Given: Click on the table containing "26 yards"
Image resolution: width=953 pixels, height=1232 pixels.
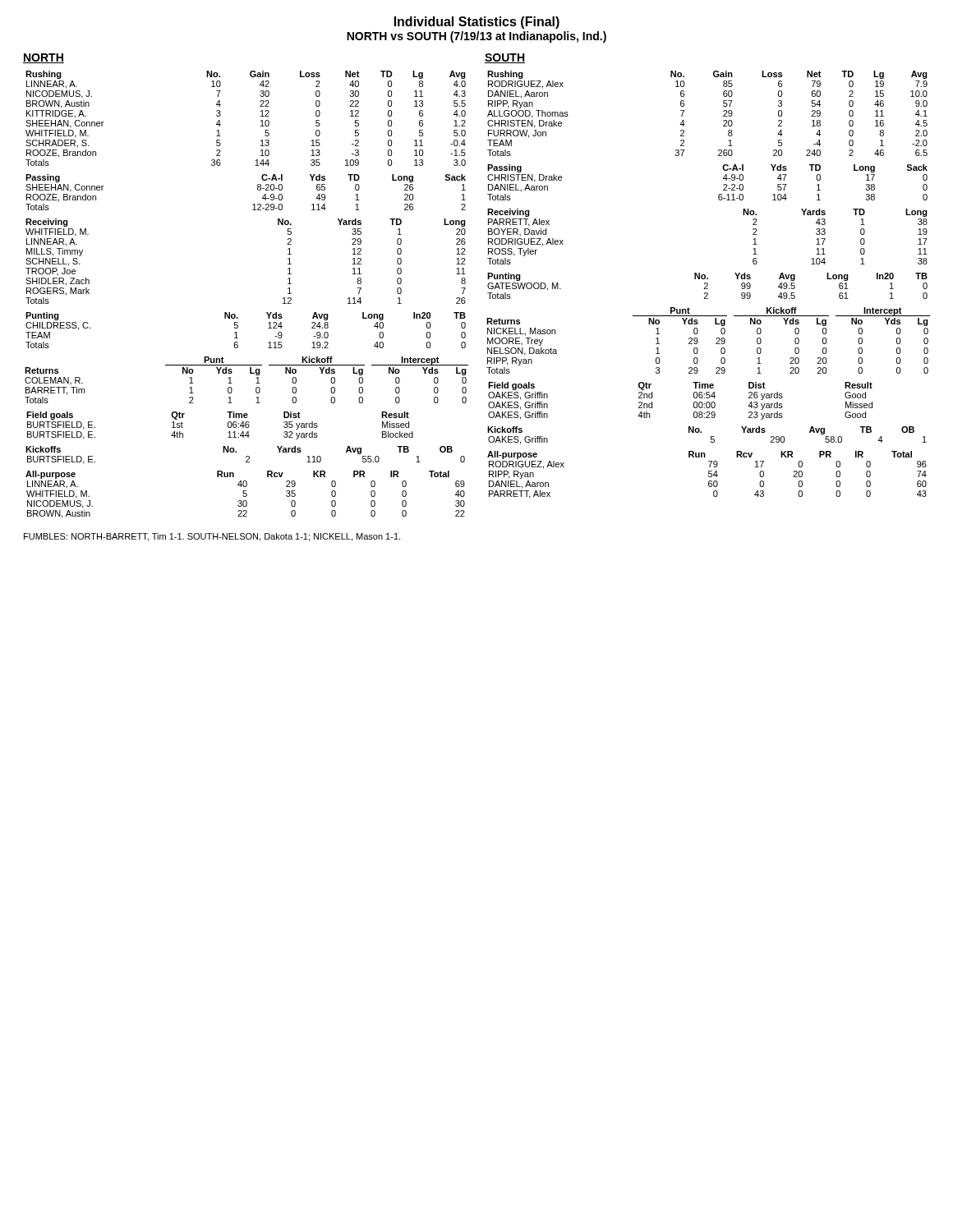Looking at the screenshot, I should (707, 400).
